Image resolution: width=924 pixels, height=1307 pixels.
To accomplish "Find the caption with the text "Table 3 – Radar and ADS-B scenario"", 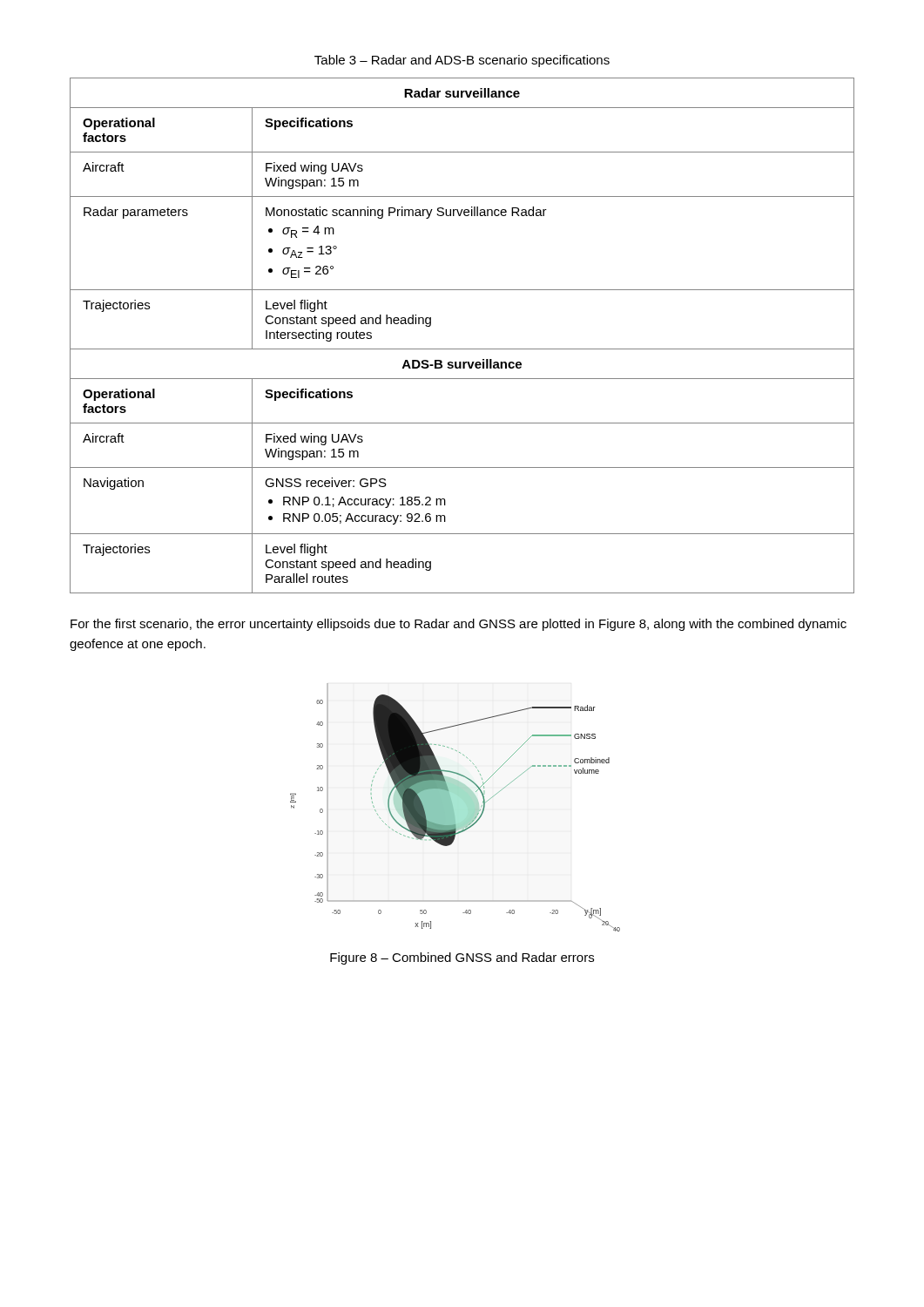I will [x=462, y=60].
